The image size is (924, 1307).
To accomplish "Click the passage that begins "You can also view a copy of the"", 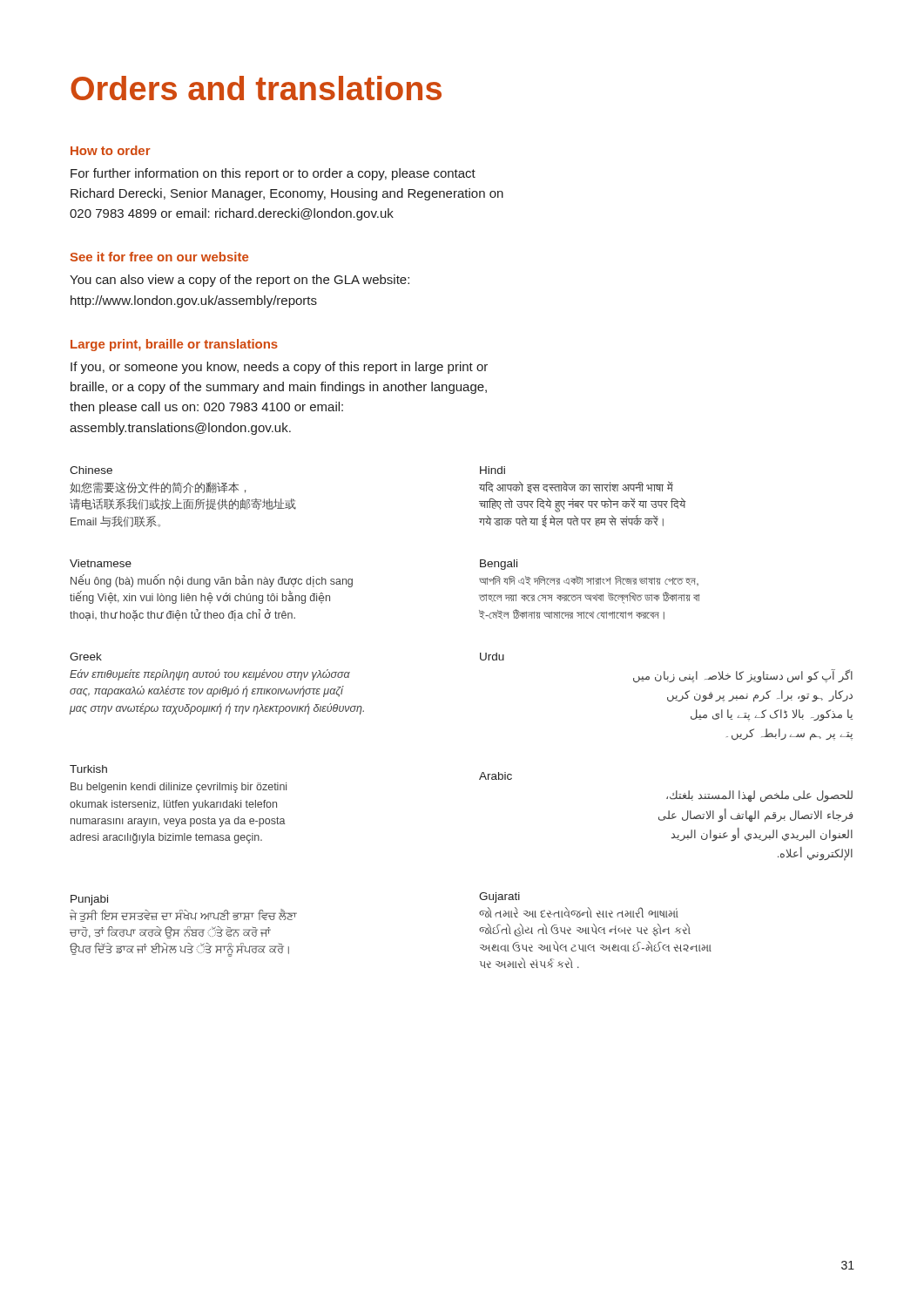I will click(x=240, y=290).
